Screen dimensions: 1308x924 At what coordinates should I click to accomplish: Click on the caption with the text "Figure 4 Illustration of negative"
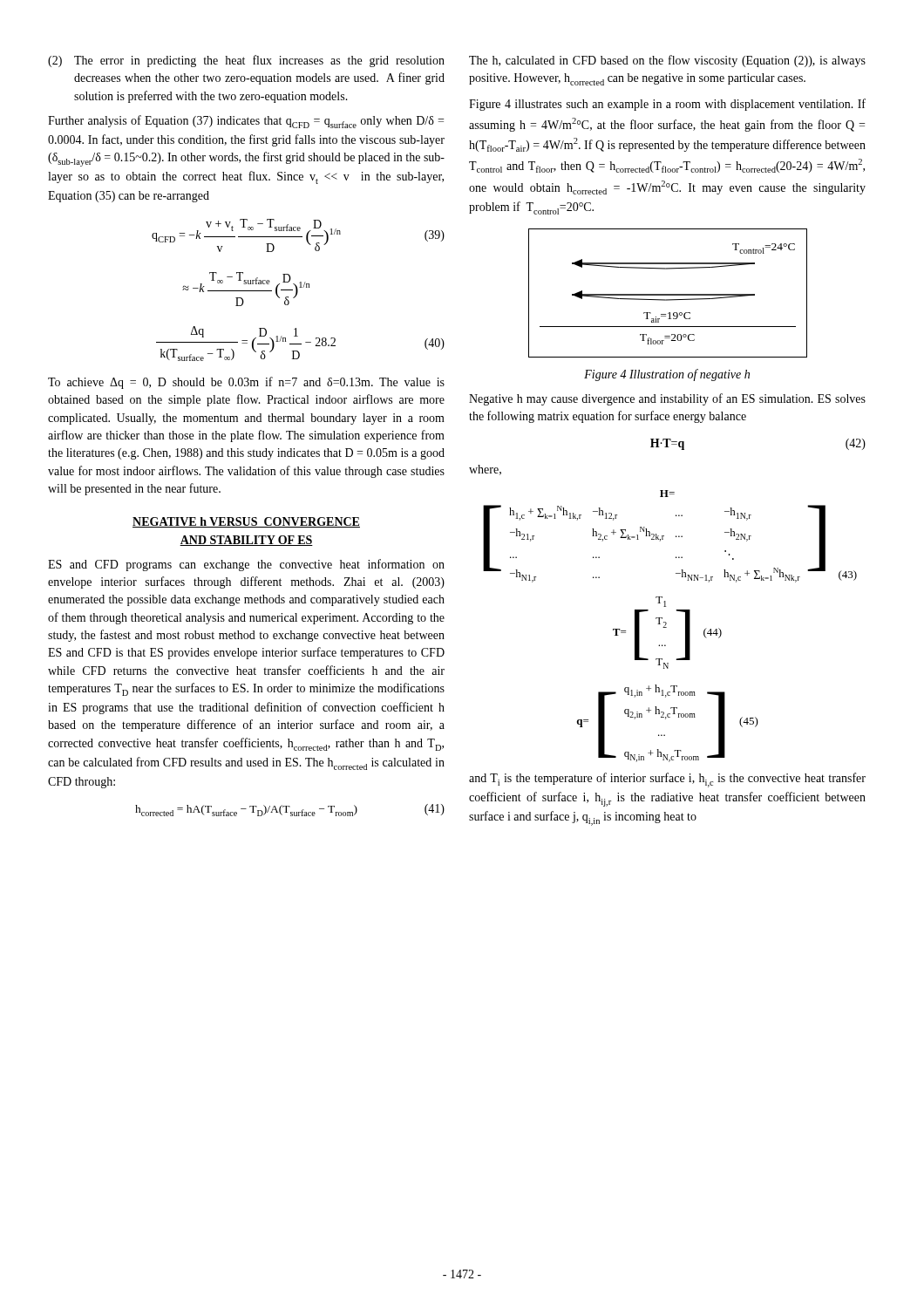[667, 374]
